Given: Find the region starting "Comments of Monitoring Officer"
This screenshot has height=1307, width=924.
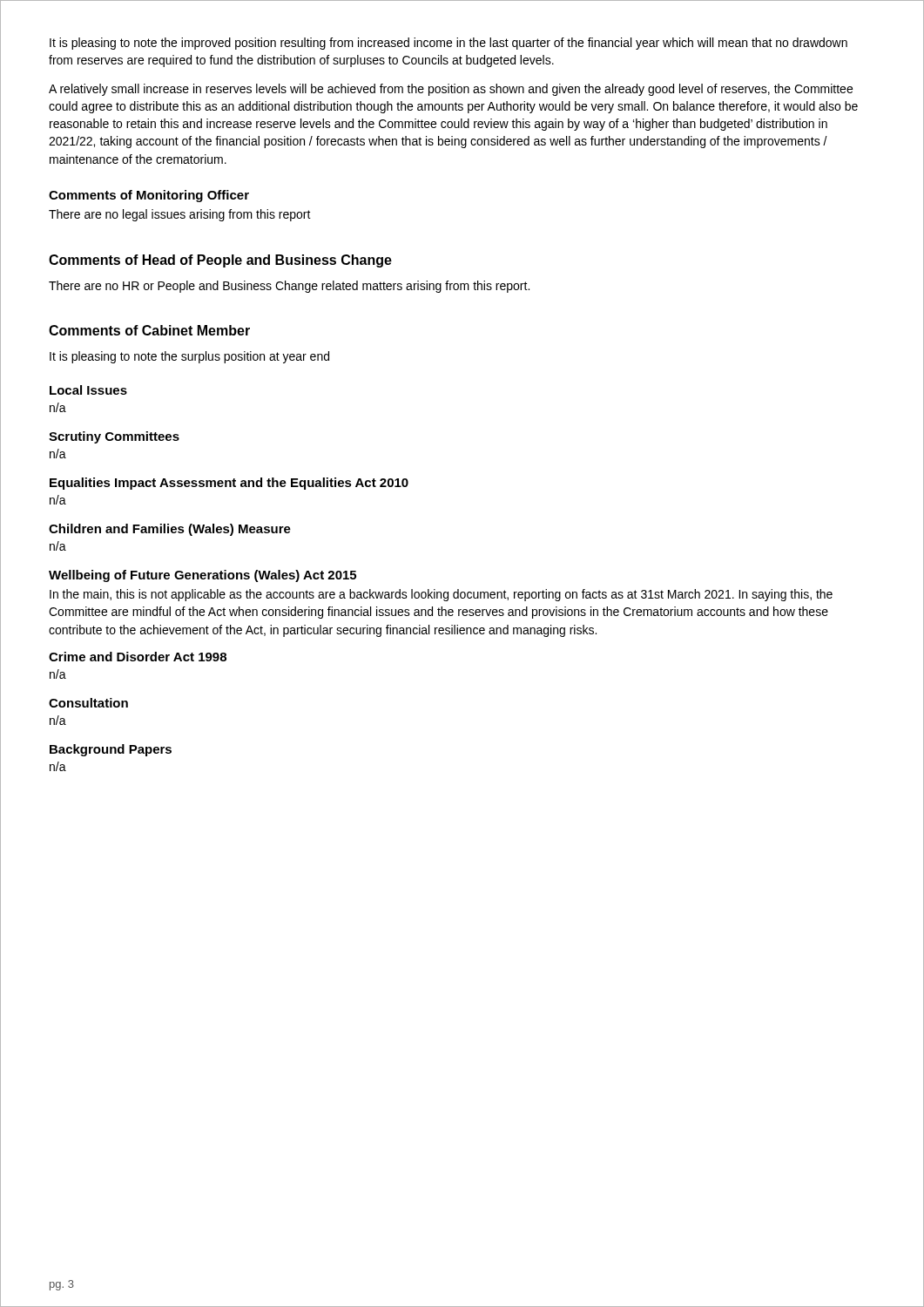Looking at the screenshot, I should (149, 195).
